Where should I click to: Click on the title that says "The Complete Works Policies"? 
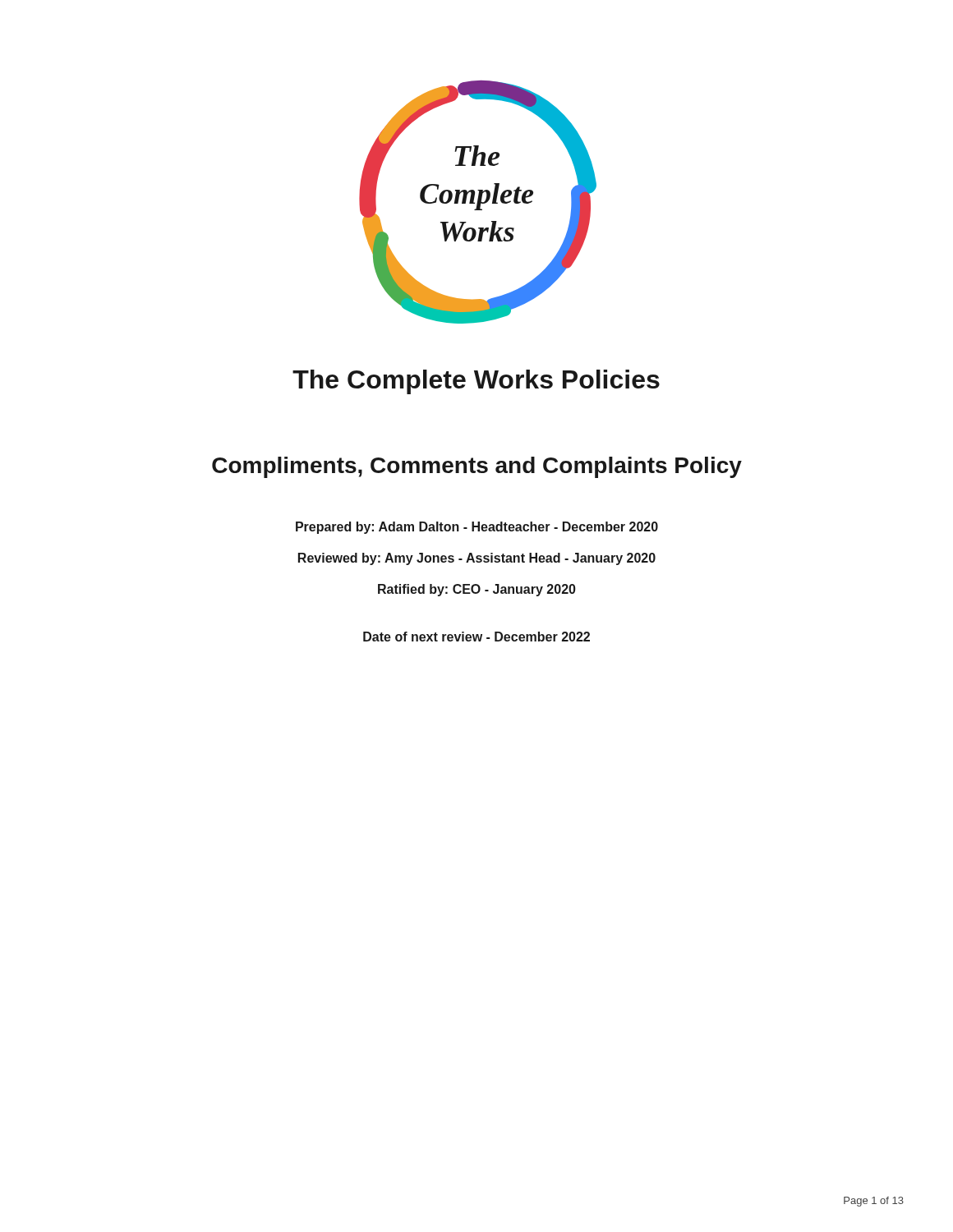pyautogui.click(x=476, y=379)
